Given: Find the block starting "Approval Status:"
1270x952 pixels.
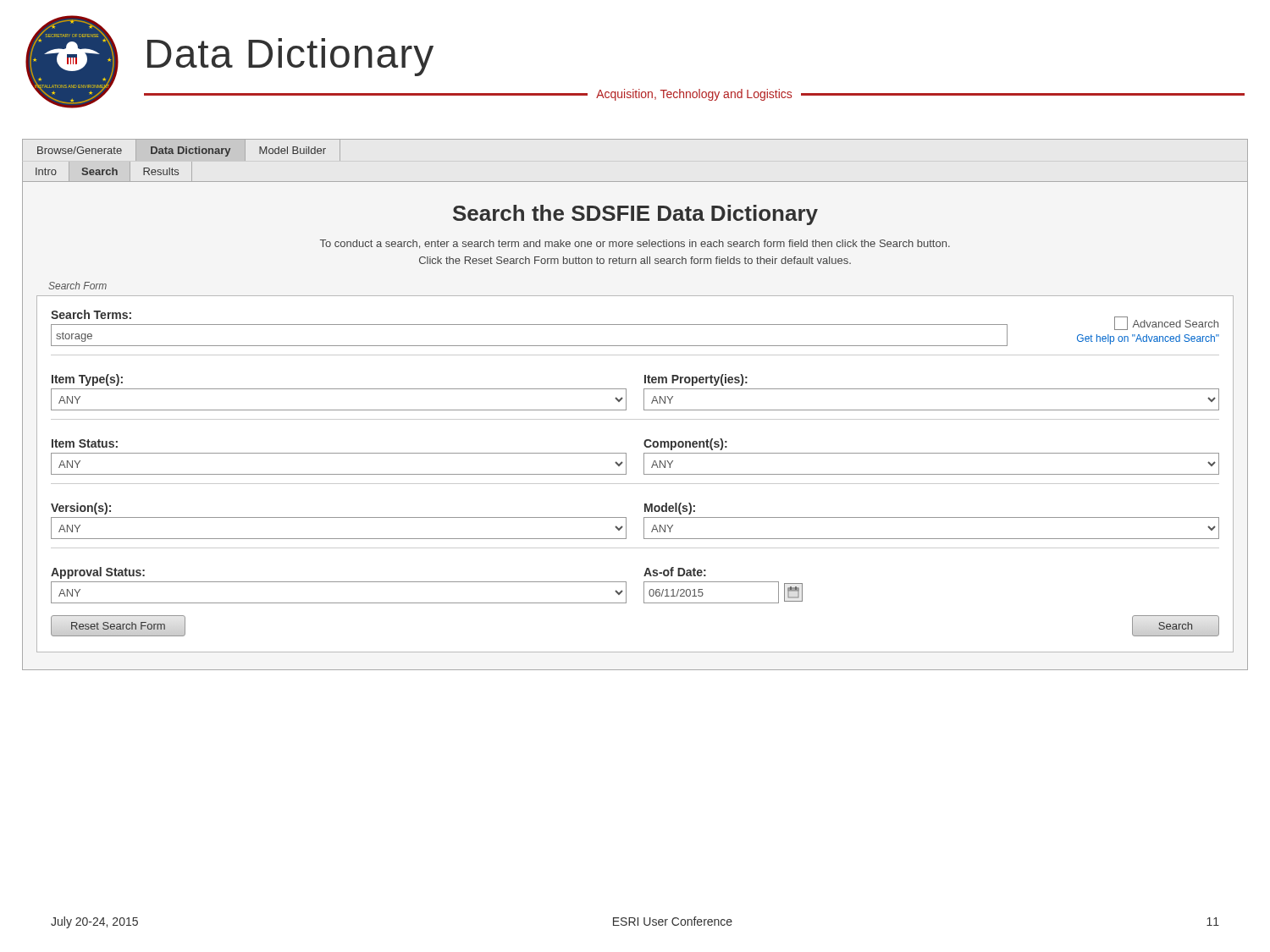Looking at the screenshot, I should [339, 572].
